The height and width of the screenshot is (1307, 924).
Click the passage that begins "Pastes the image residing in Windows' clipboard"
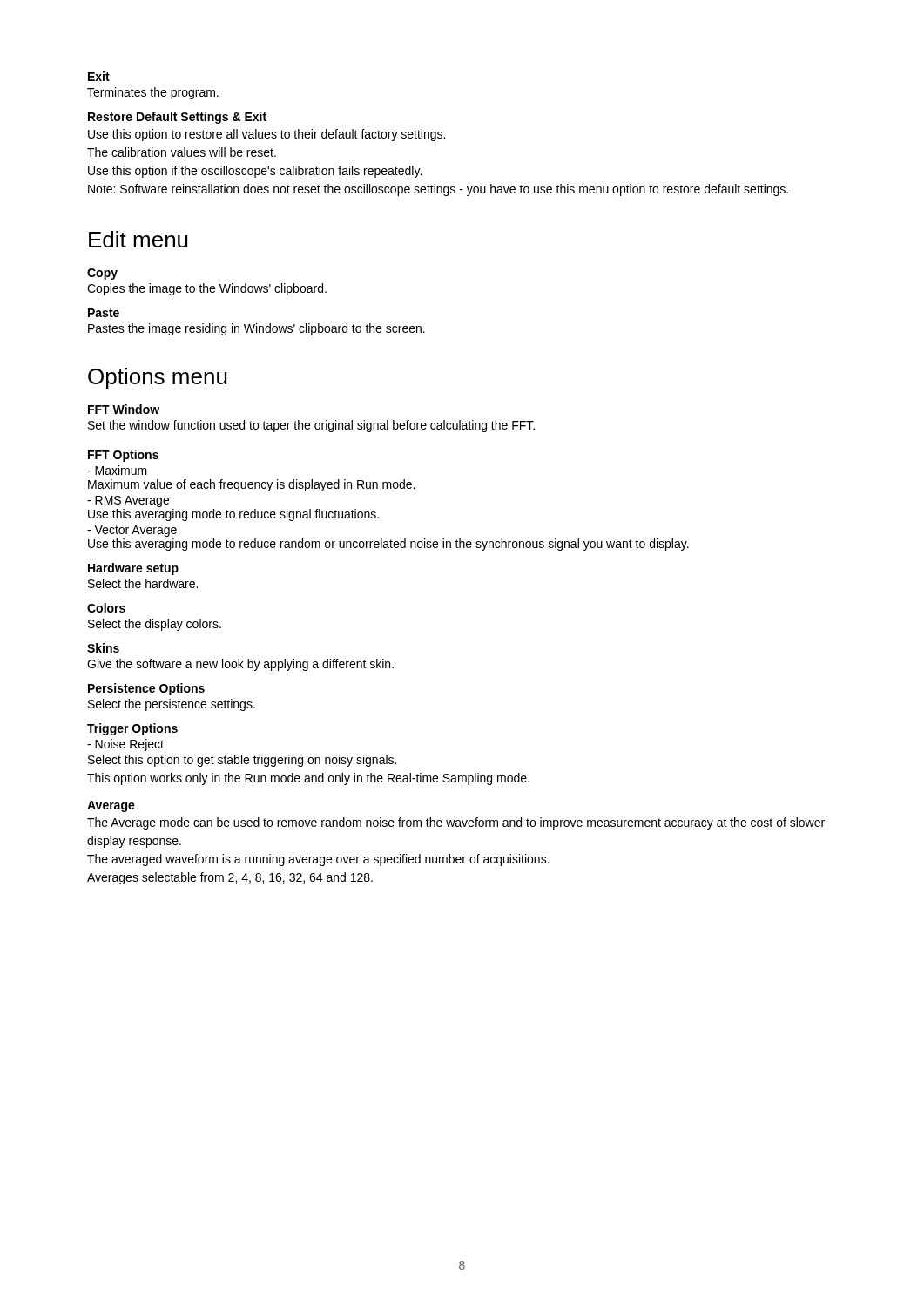tap(256, 329)
